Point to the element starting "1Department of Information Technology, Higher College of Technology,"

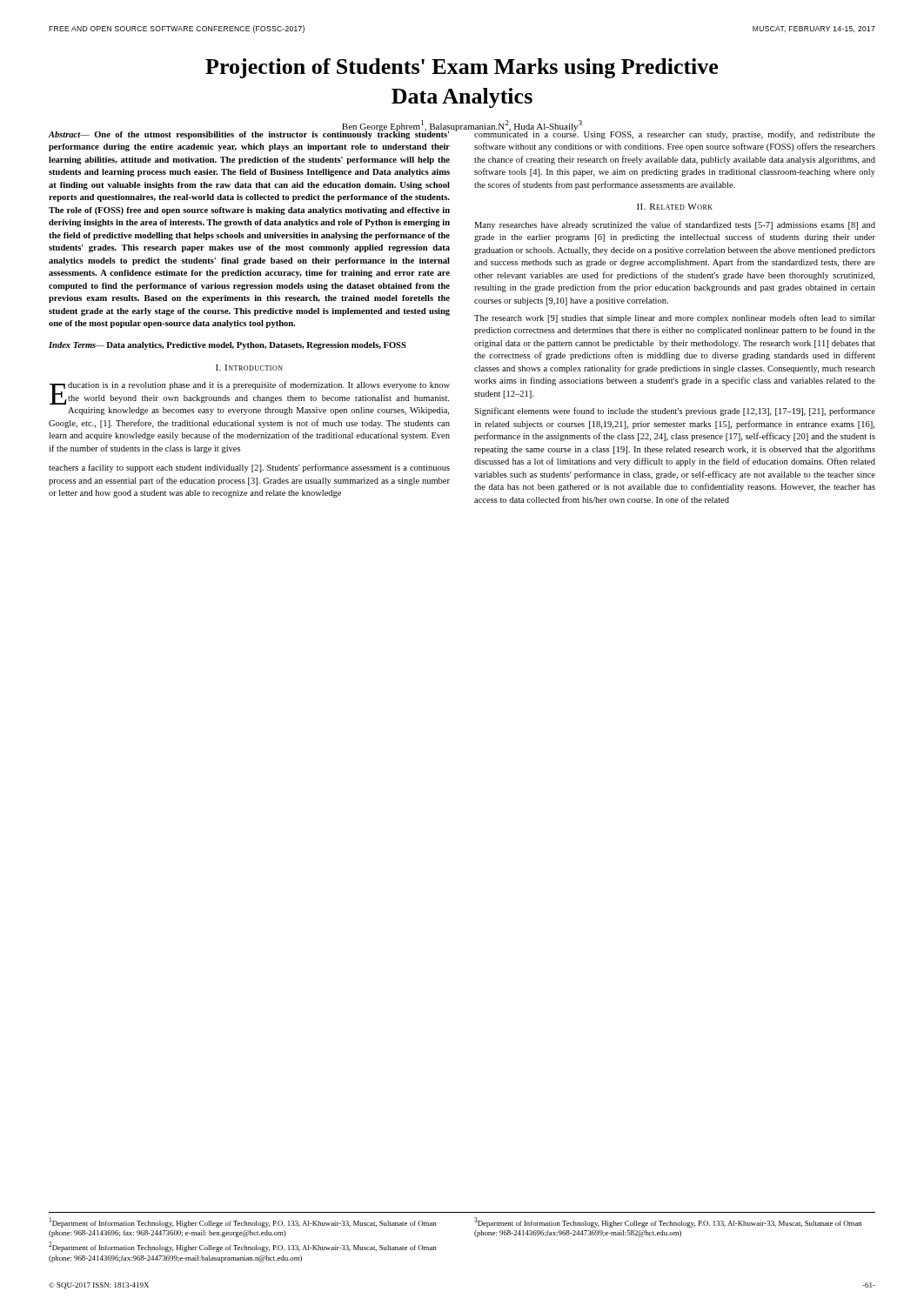click(x=243, y=1227)
